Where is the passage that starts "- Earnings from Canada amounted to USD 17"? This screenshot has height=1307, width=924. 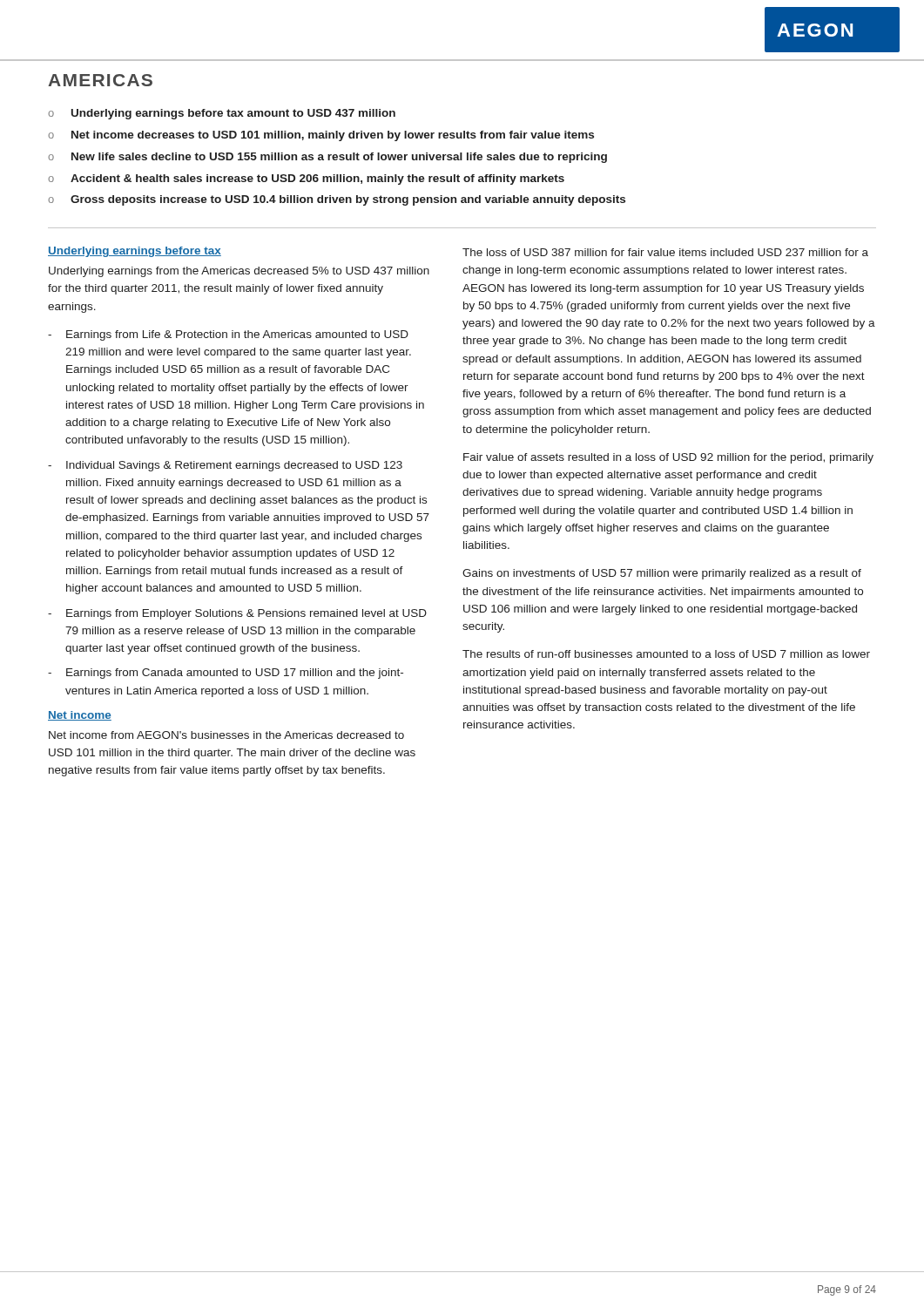coord(239,682)
